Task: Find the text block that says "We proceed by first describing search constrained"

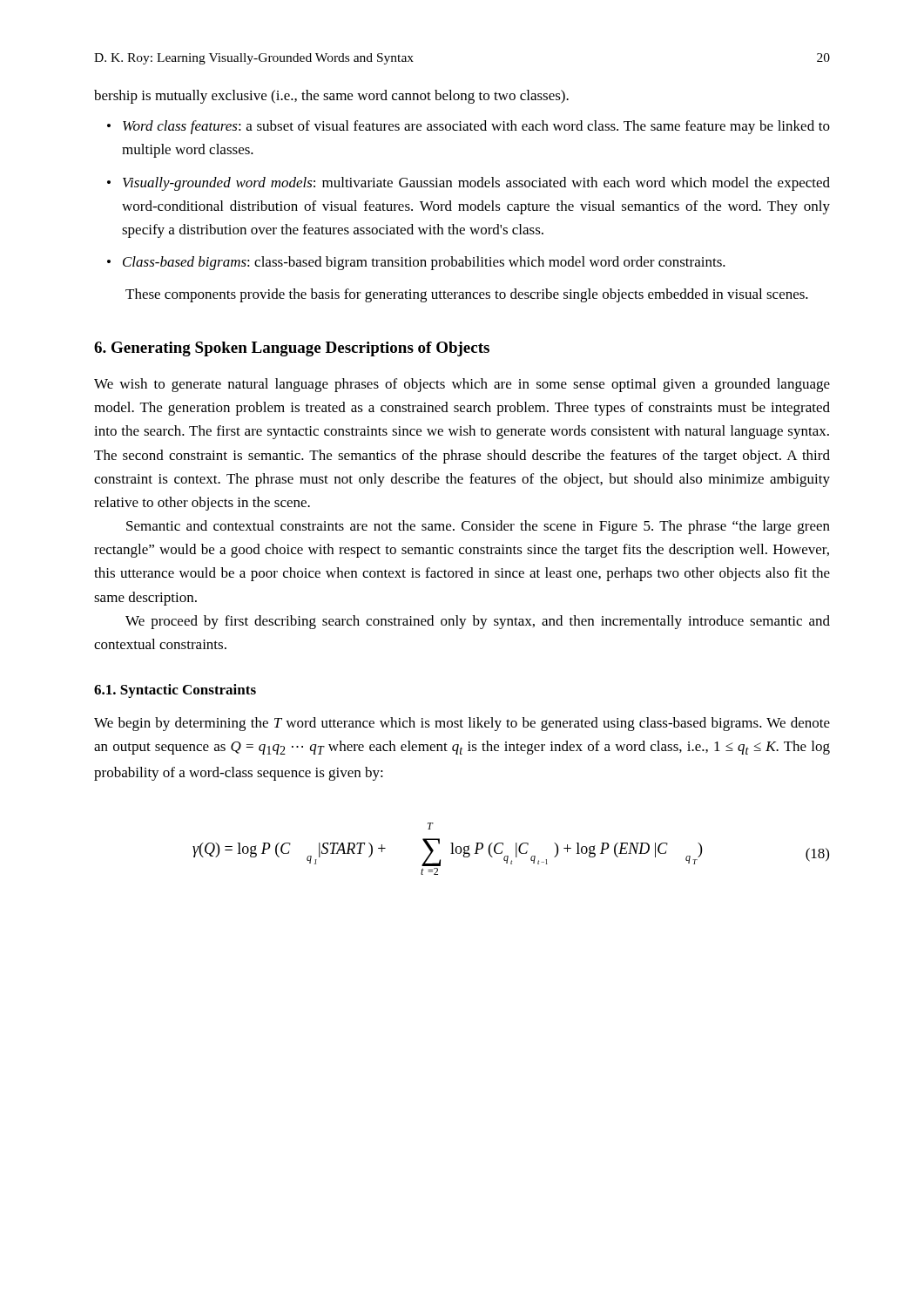Action: pos(462,633)
